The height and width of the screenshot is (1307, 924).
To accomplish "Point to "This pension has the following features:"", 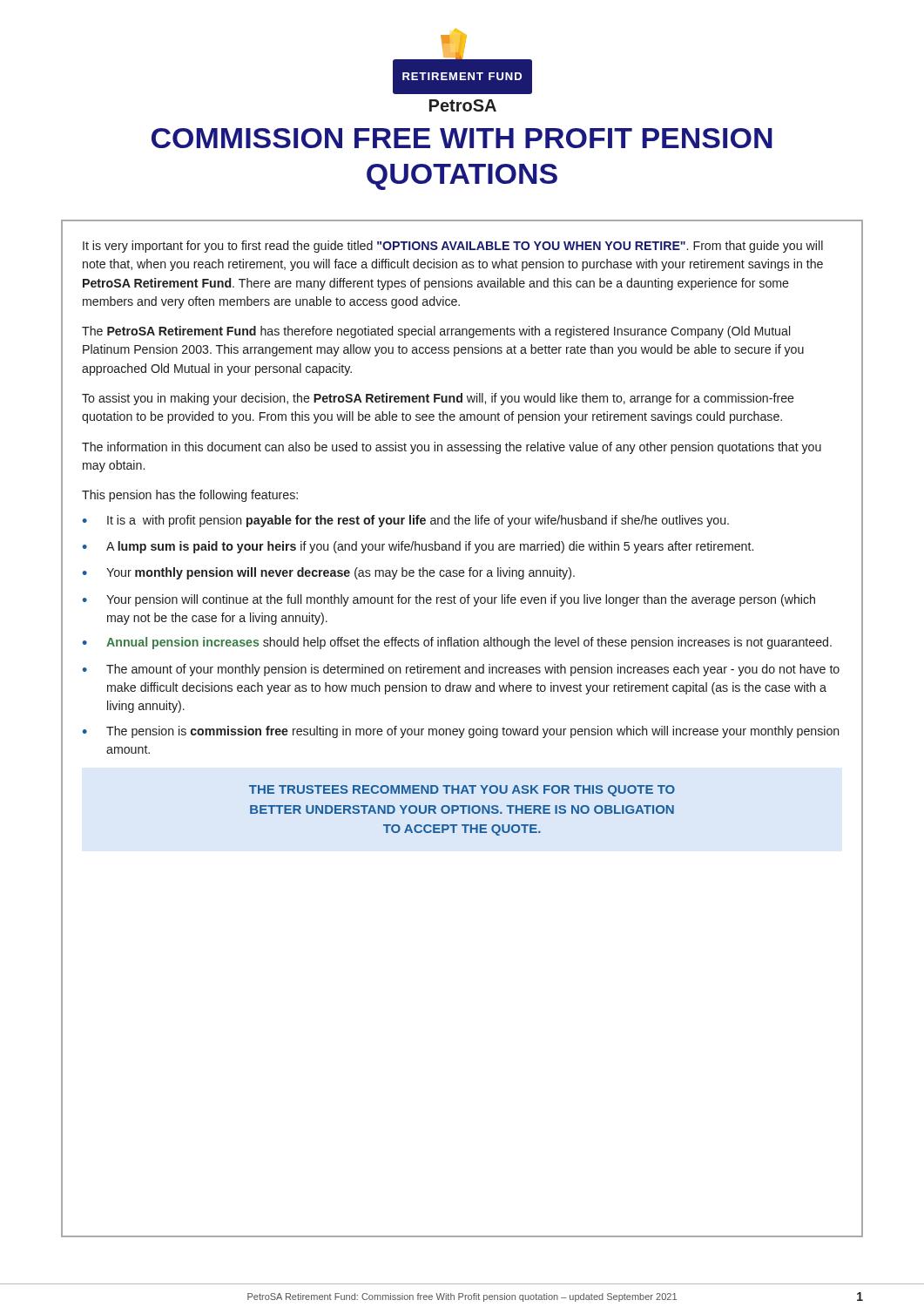I will click(190, 495).
